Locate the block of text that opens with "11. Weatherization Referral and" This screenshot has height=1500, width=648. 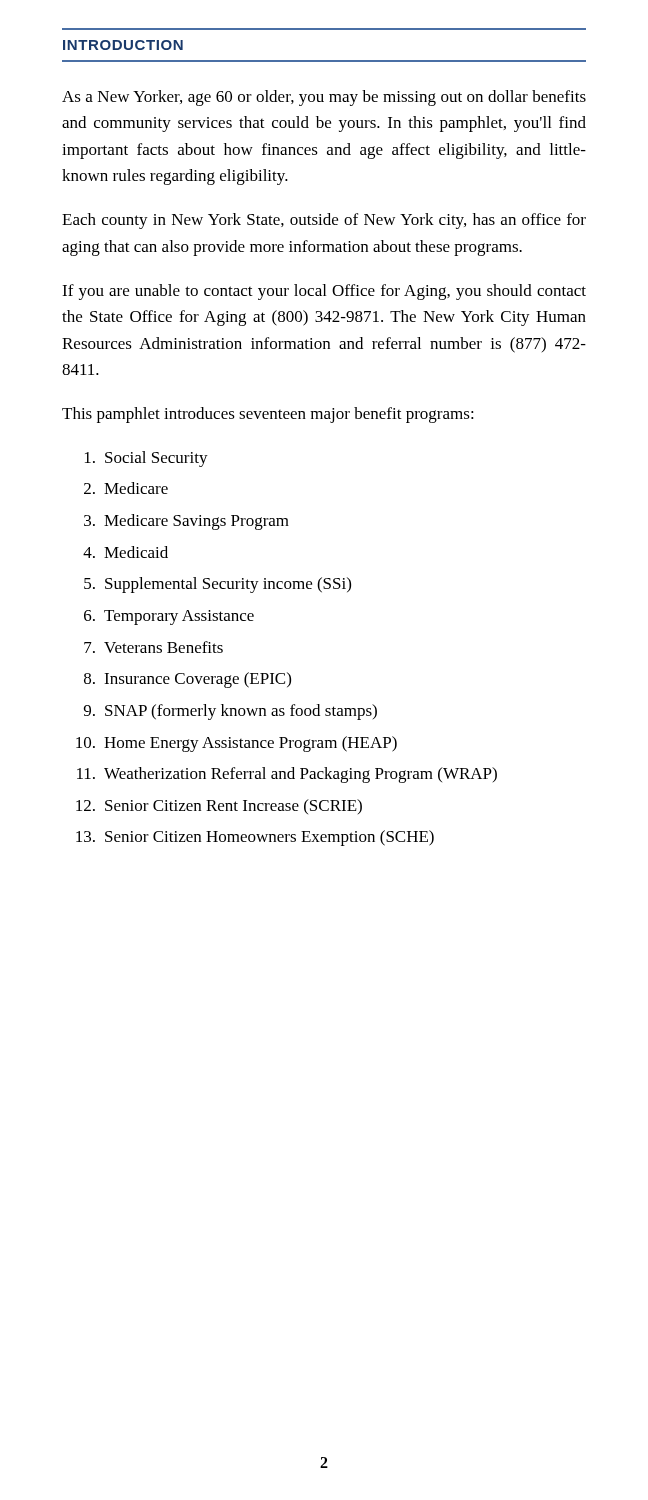(x=324, y=775)
